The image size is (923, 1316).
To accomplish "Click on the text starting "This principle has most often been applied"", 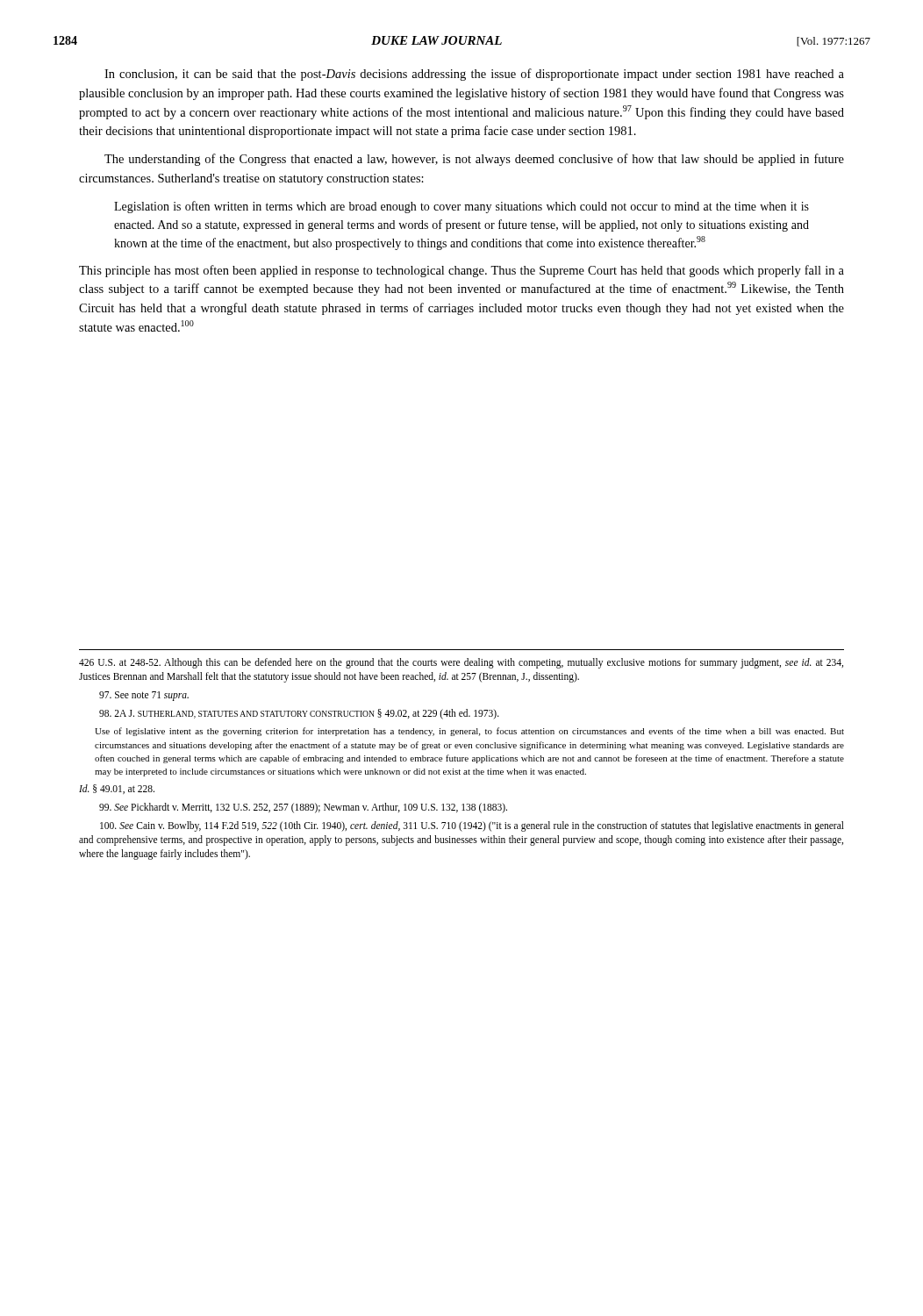I will (462, 299).
